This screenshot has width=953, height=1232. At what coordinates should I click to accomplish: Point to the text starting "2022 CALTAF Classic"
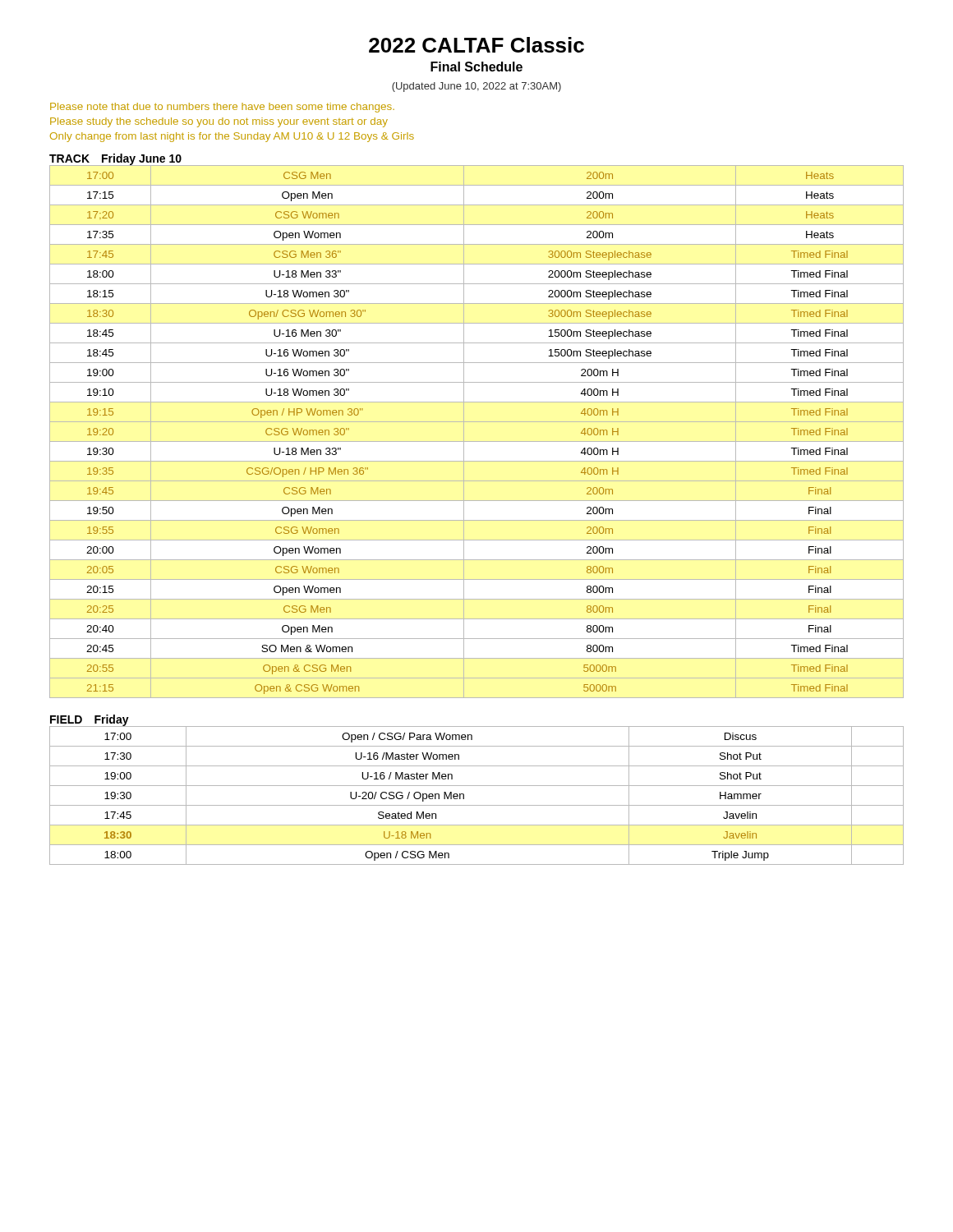[x=476, y=45]
